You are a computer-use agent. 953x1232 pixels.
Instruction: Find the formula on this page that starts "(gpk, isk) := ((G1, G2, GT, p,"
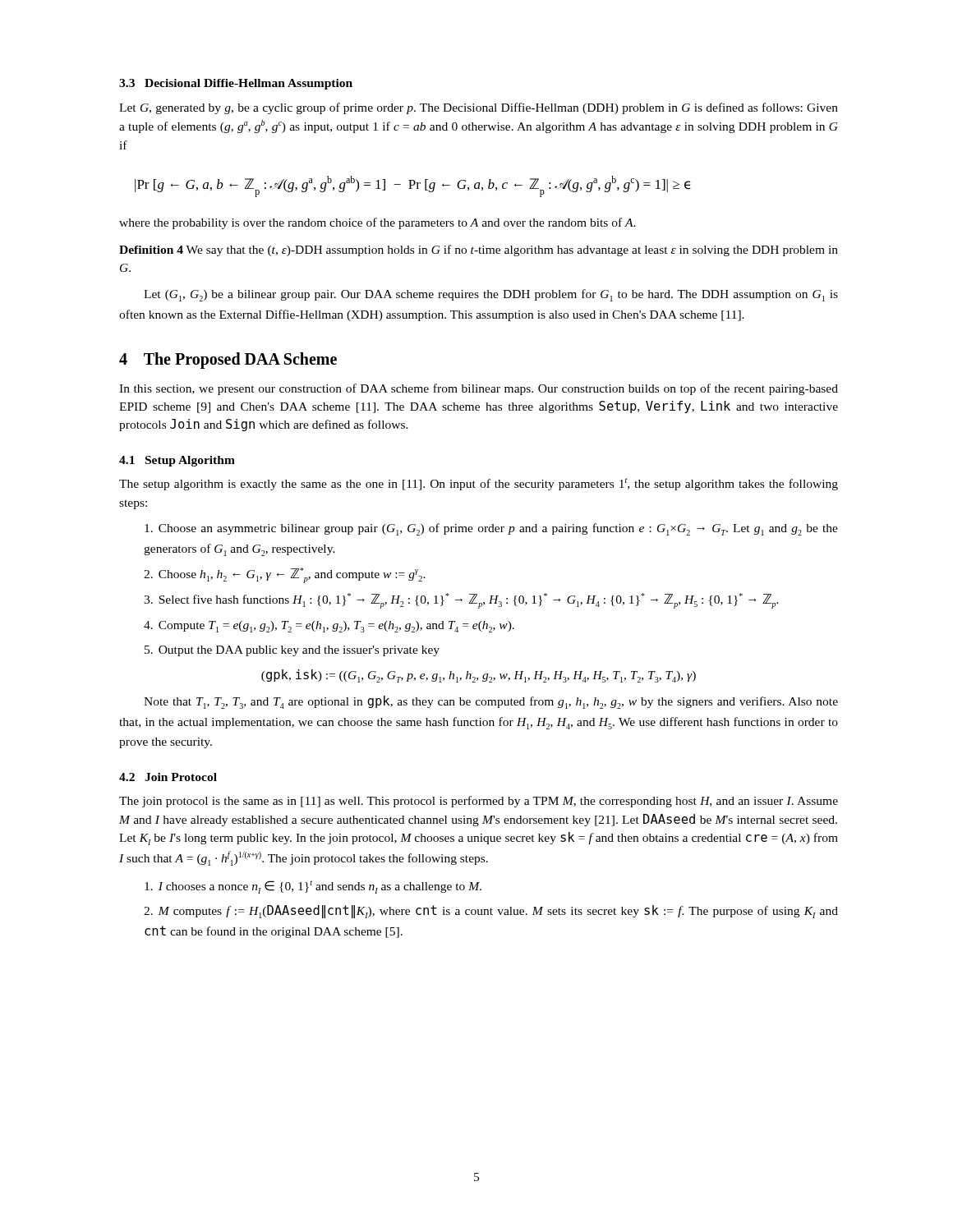point(479,676)
